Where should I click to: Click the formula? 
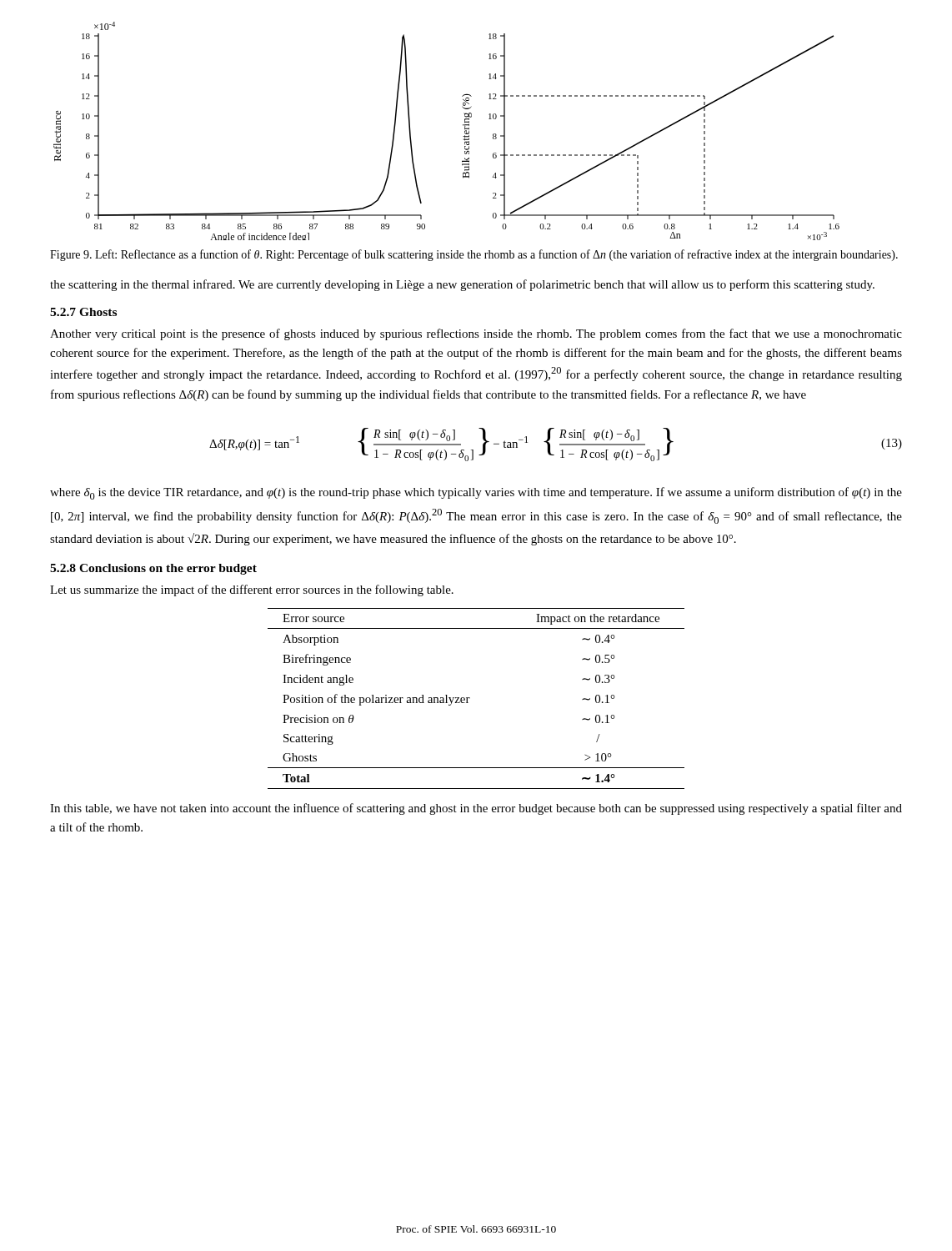click(551, 444)
